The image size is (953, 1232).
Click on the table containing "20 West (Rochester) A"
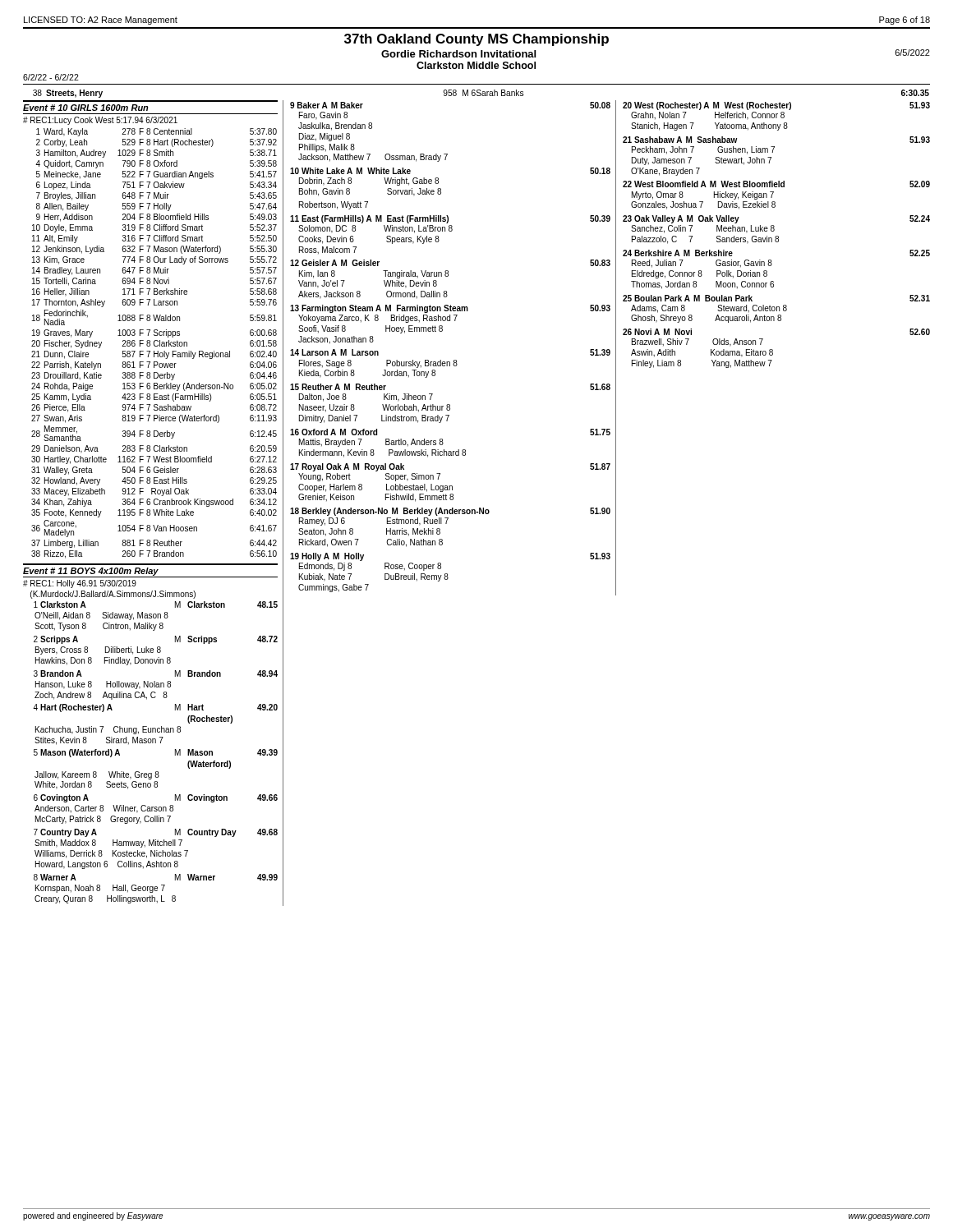pos(776,235)
